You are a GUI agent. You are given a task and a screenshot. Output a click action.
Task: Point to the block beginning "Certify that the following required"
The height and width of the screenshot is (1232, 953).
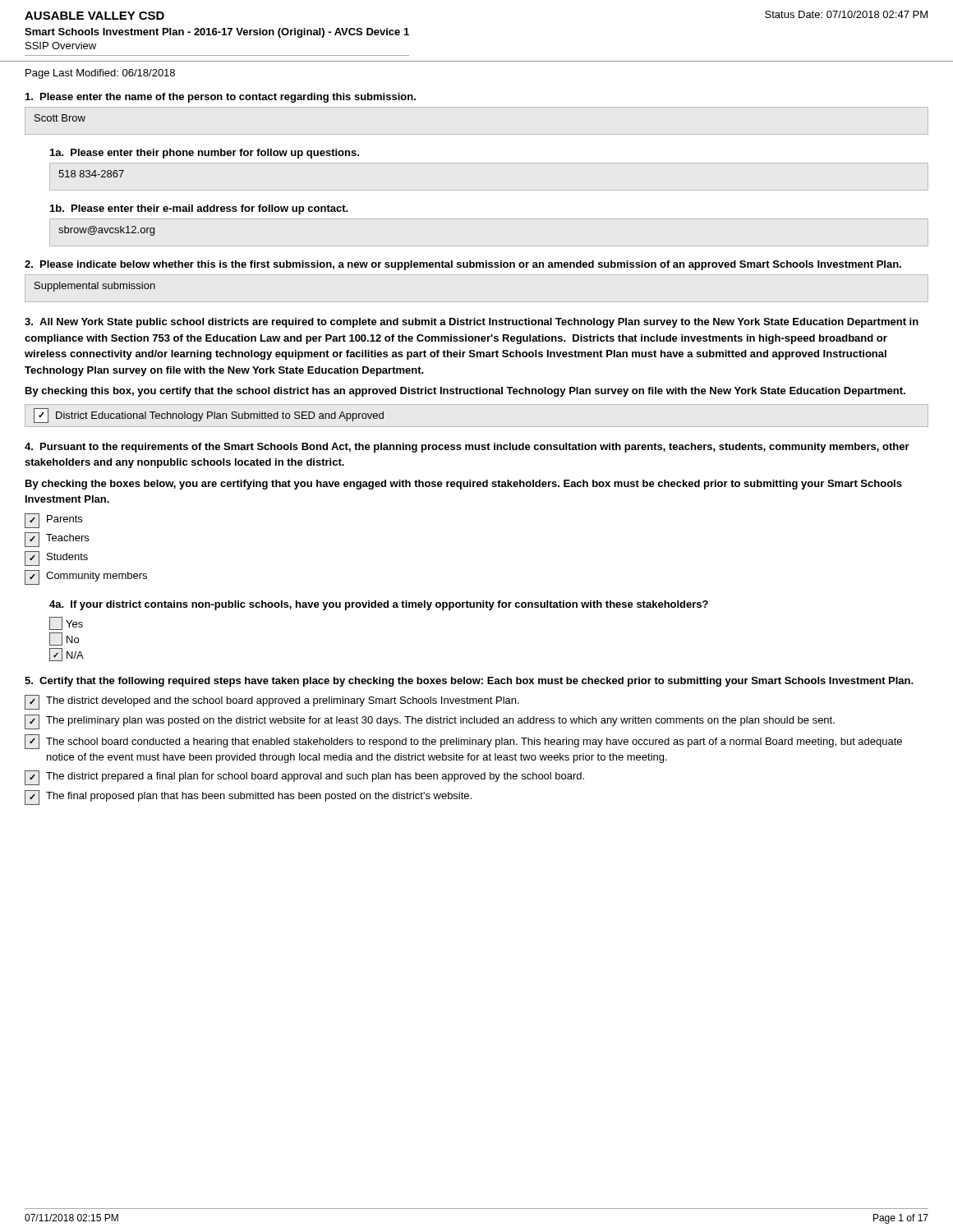[476, 739]
